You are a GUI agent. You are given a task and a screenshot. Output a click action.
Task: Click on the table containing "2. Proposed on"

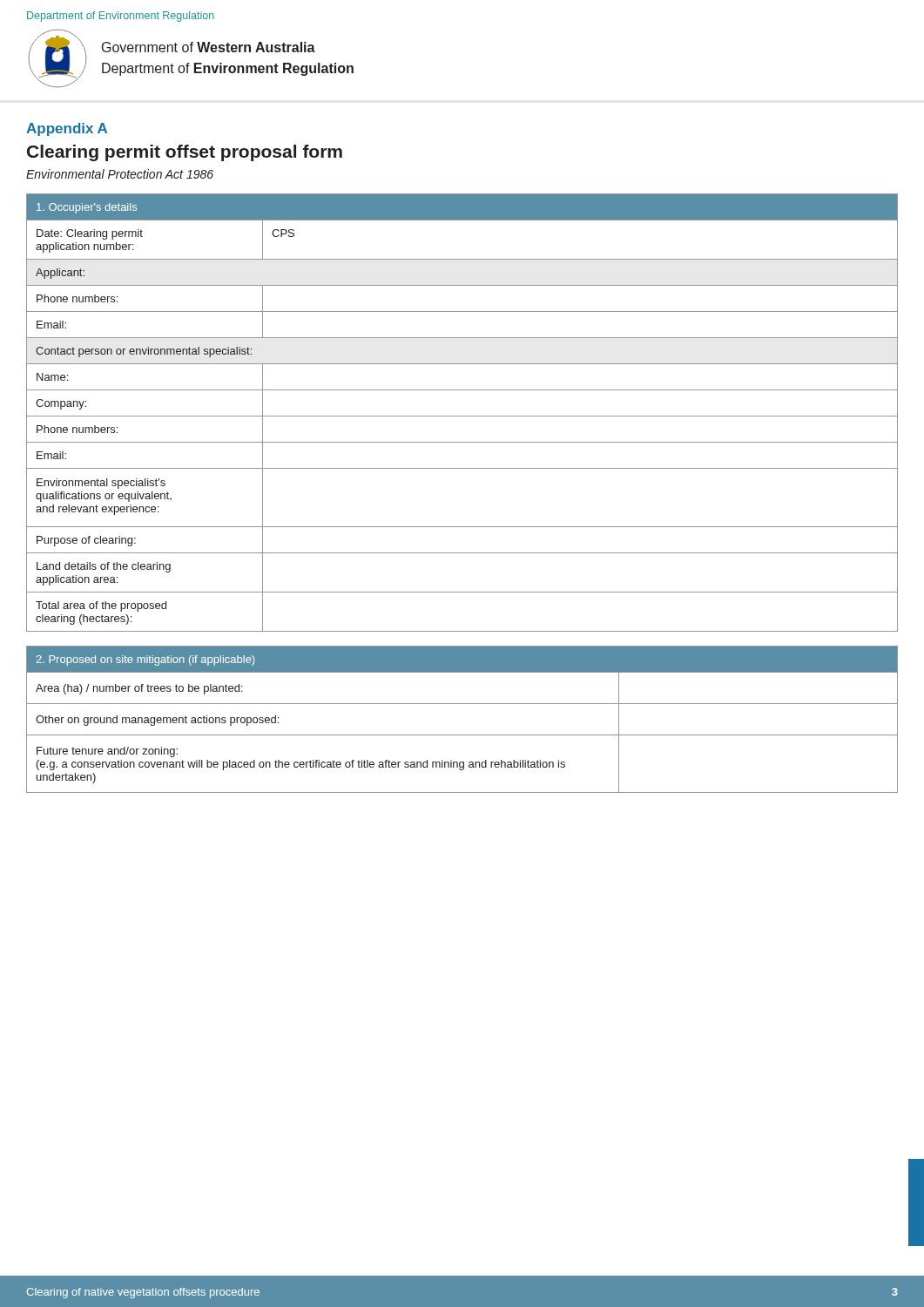click(x=462, y=719)
